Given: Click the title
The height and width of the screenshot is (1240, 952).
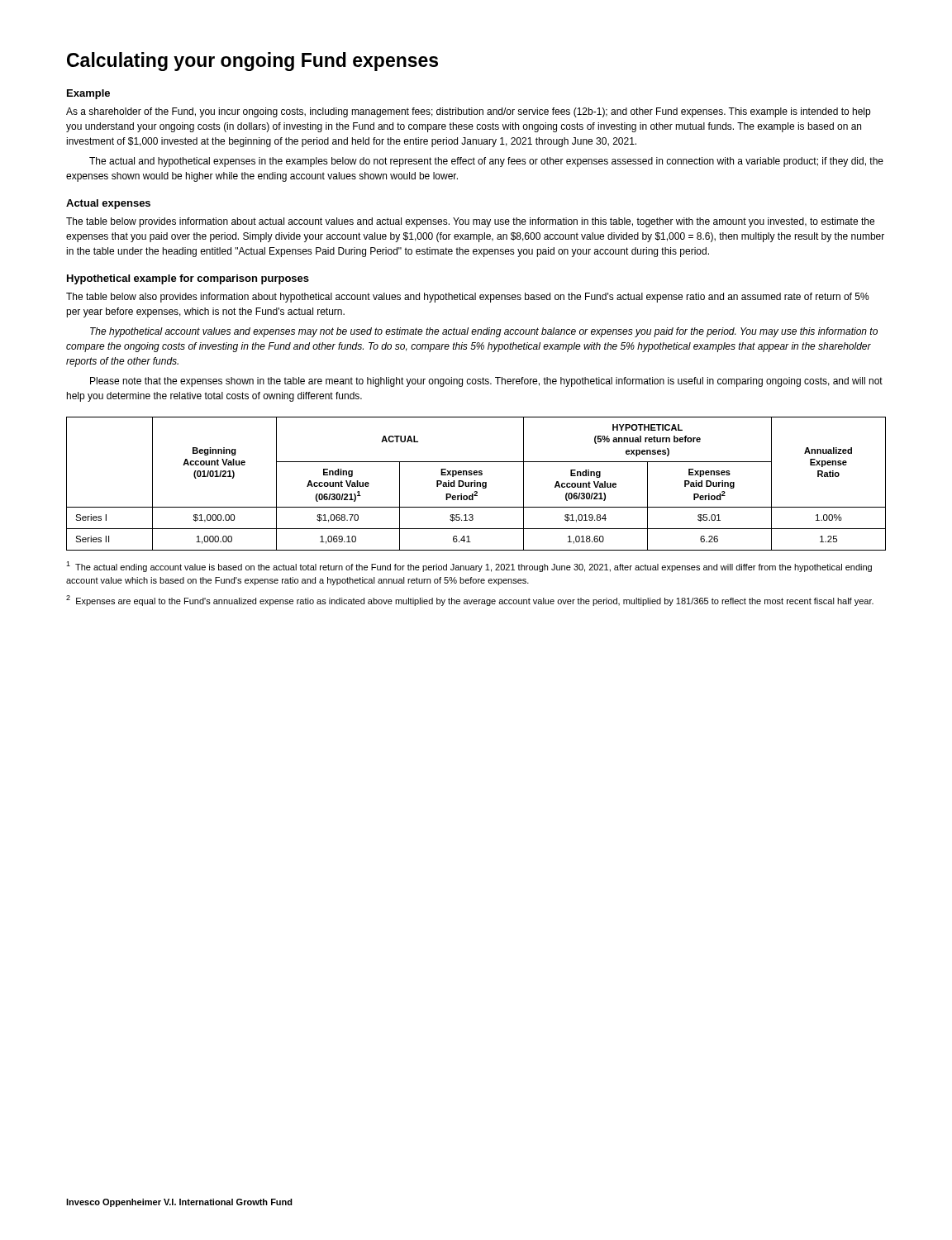Looking at the screenshot, I should coord(252,60).
